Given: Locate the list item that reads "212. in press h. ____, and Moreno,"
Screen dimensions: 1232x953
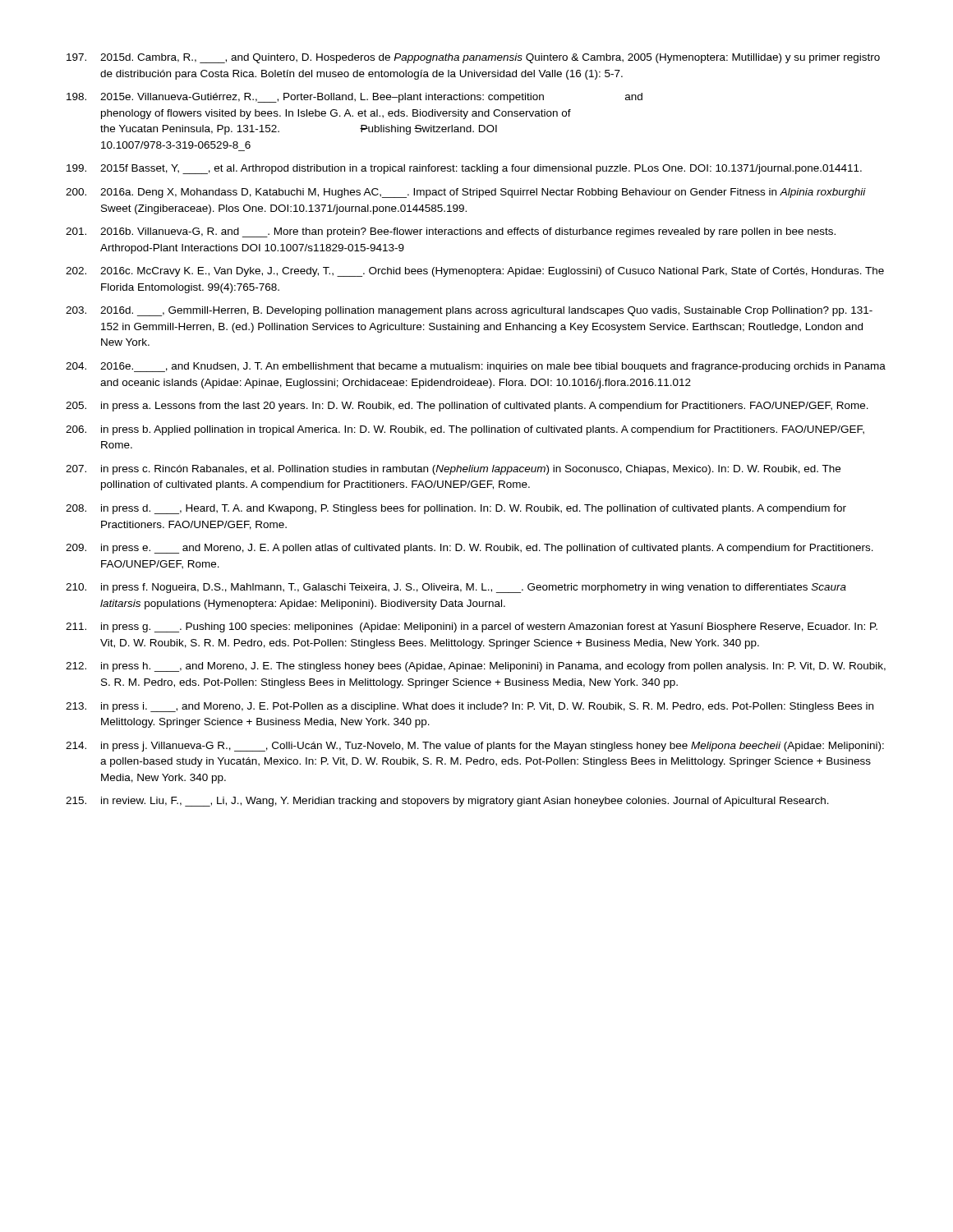Looking at the screenshot, I should coord(476,674).
